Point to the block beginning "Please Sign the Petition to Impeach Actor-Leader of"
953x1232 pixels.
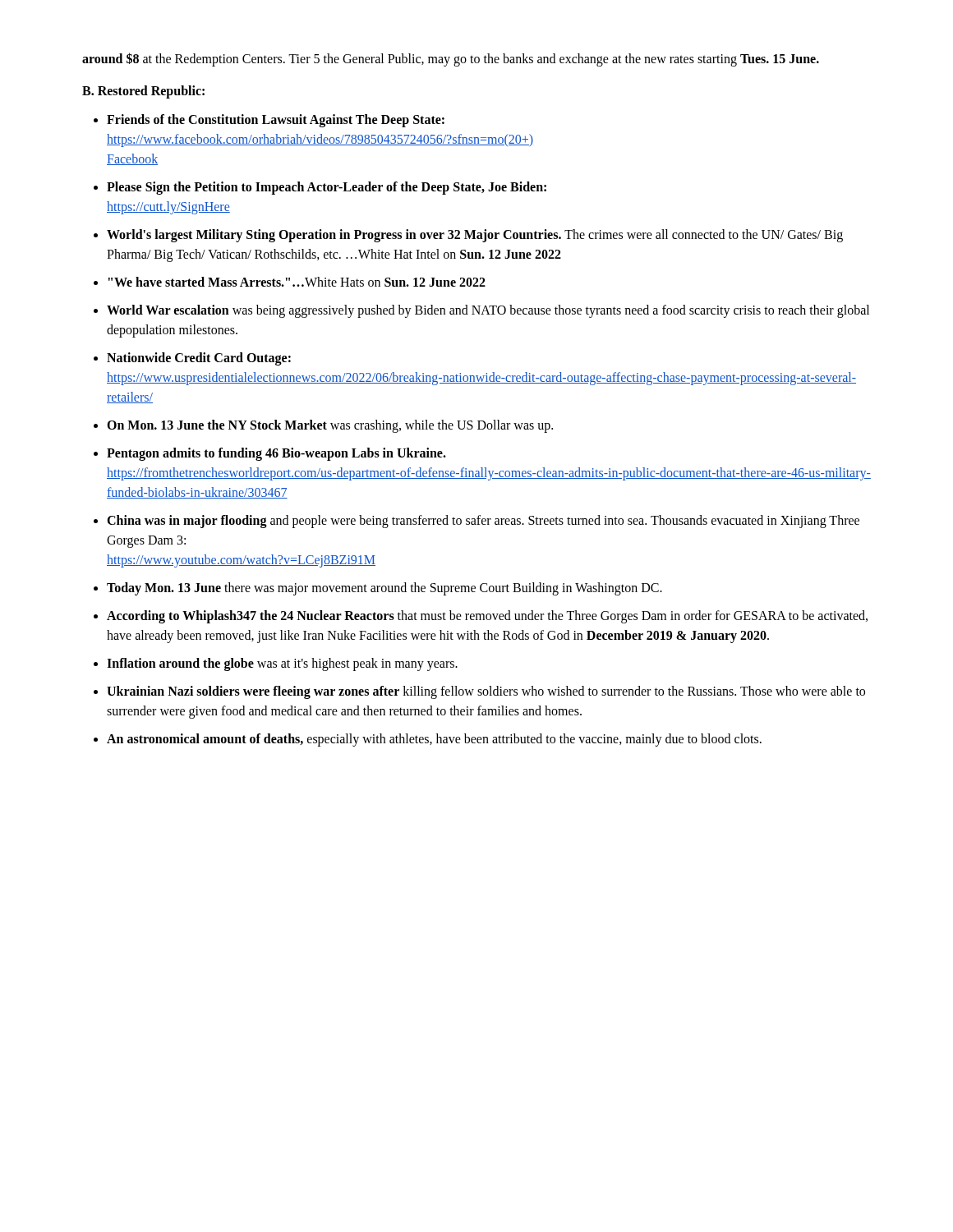(327, 197)
